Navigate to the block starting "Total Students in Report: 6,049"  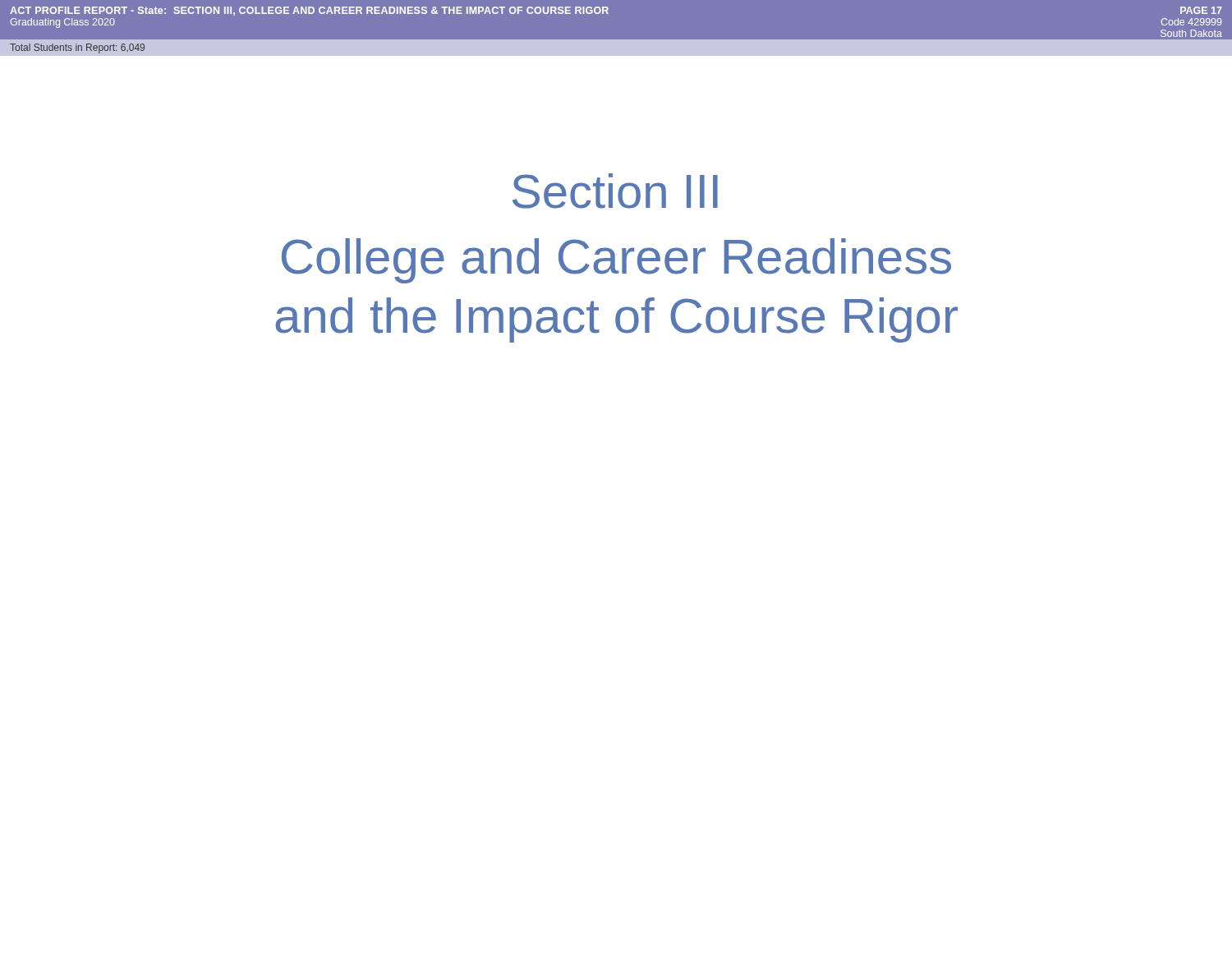coord(78,48)
